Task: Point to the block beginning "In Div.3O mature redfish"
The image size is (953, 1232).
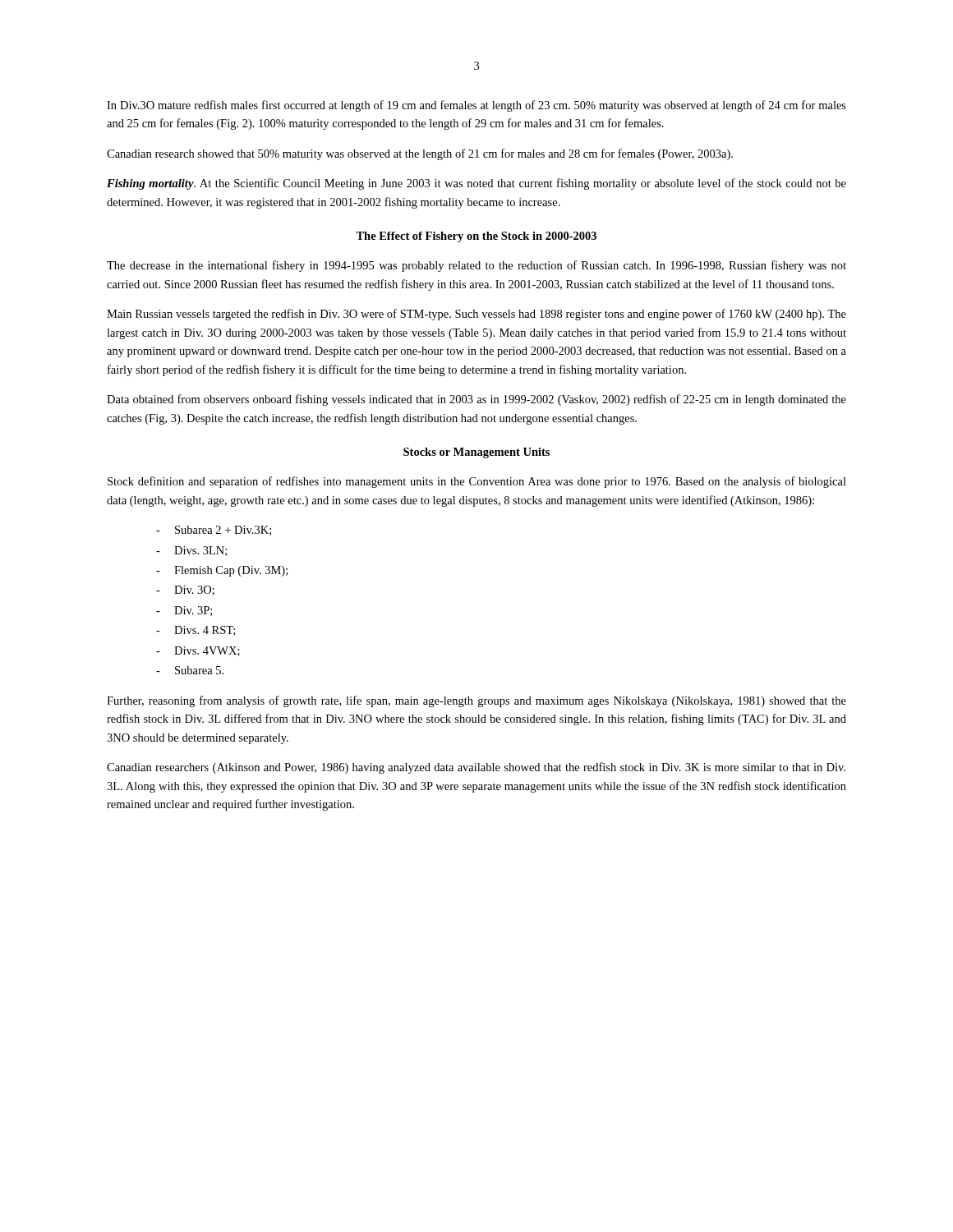Action: point(476,115)
